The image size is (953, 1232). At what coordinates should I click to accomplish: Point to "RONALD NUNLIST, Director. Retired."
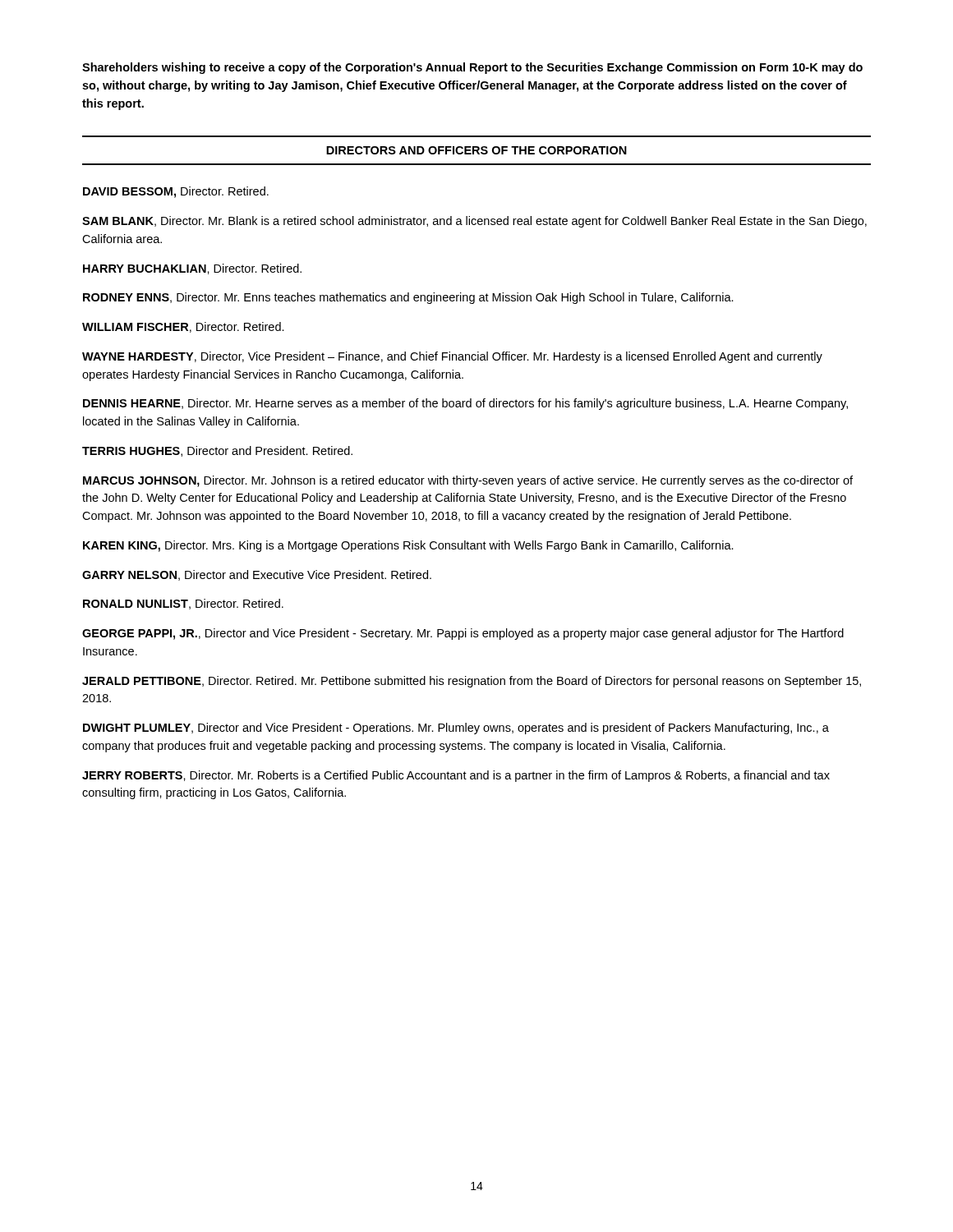(183, 604)
